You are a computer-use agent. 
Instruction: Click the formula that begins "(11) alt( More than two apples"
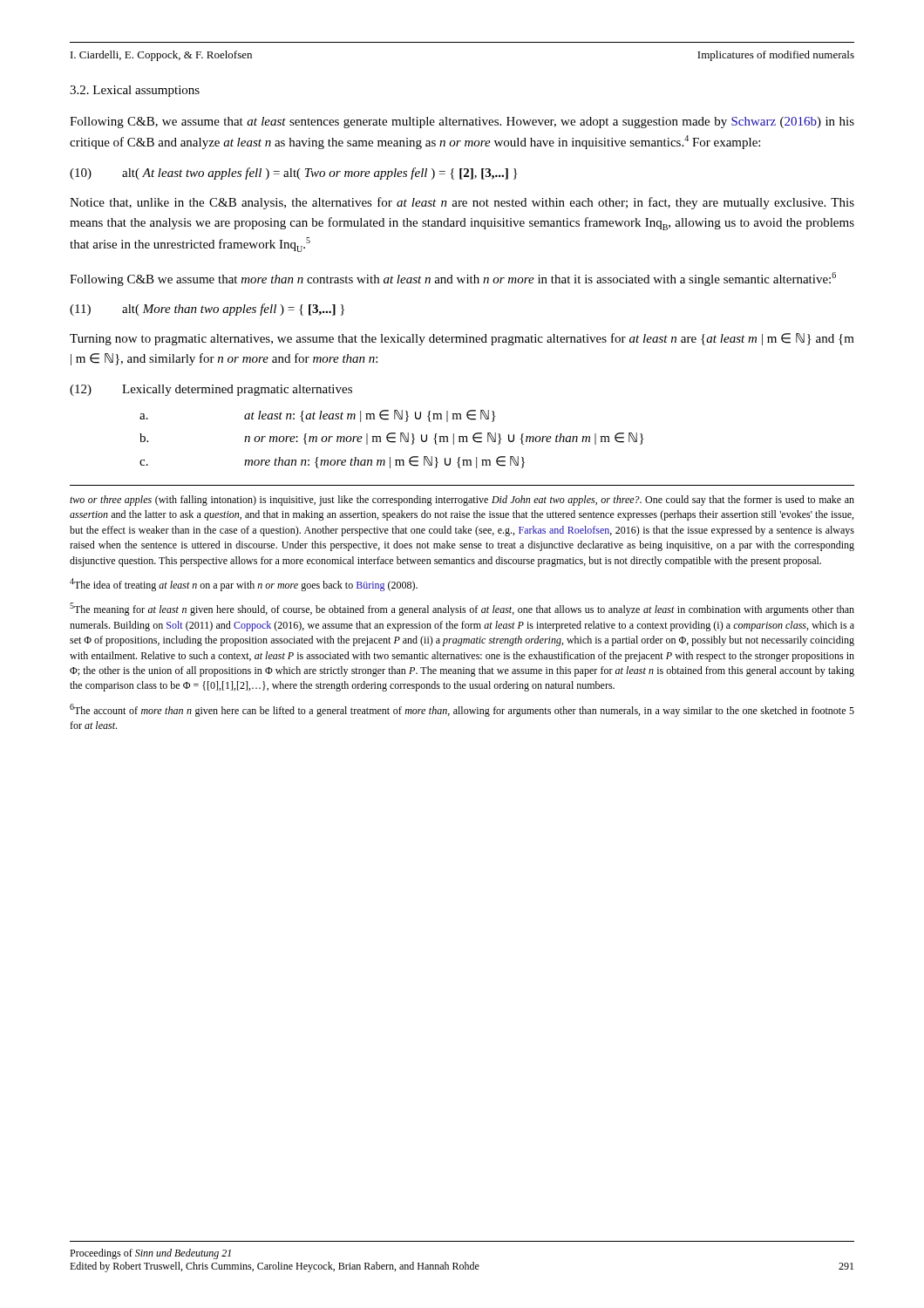pyautogui.click(x=207, y=310)
